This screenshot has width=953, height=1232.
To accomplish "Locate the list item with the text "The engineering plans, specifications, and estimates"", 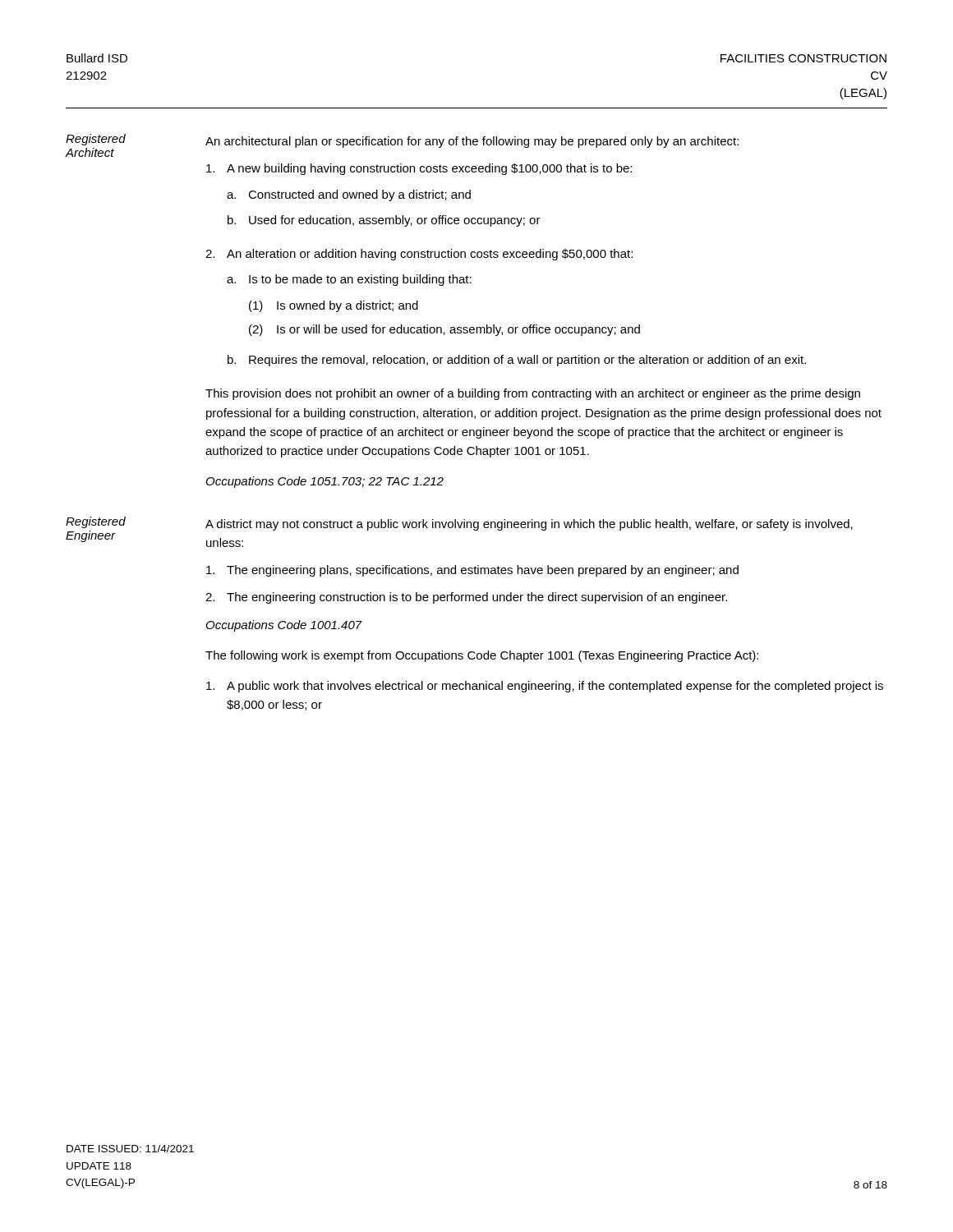I will 546,570.
